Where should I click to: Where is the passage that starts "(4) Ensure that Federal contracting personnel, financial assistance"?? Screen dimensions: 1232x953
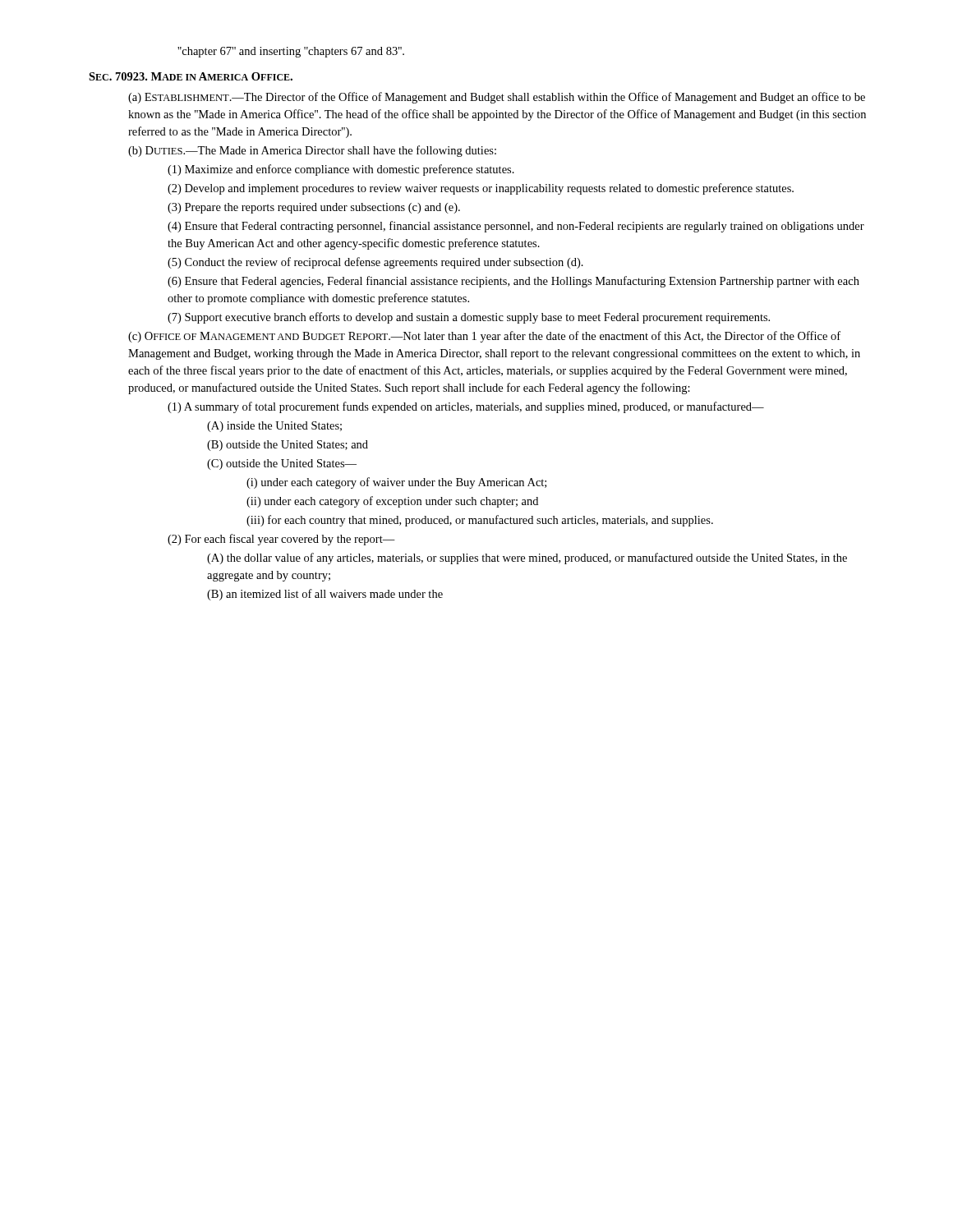[519, 235]
